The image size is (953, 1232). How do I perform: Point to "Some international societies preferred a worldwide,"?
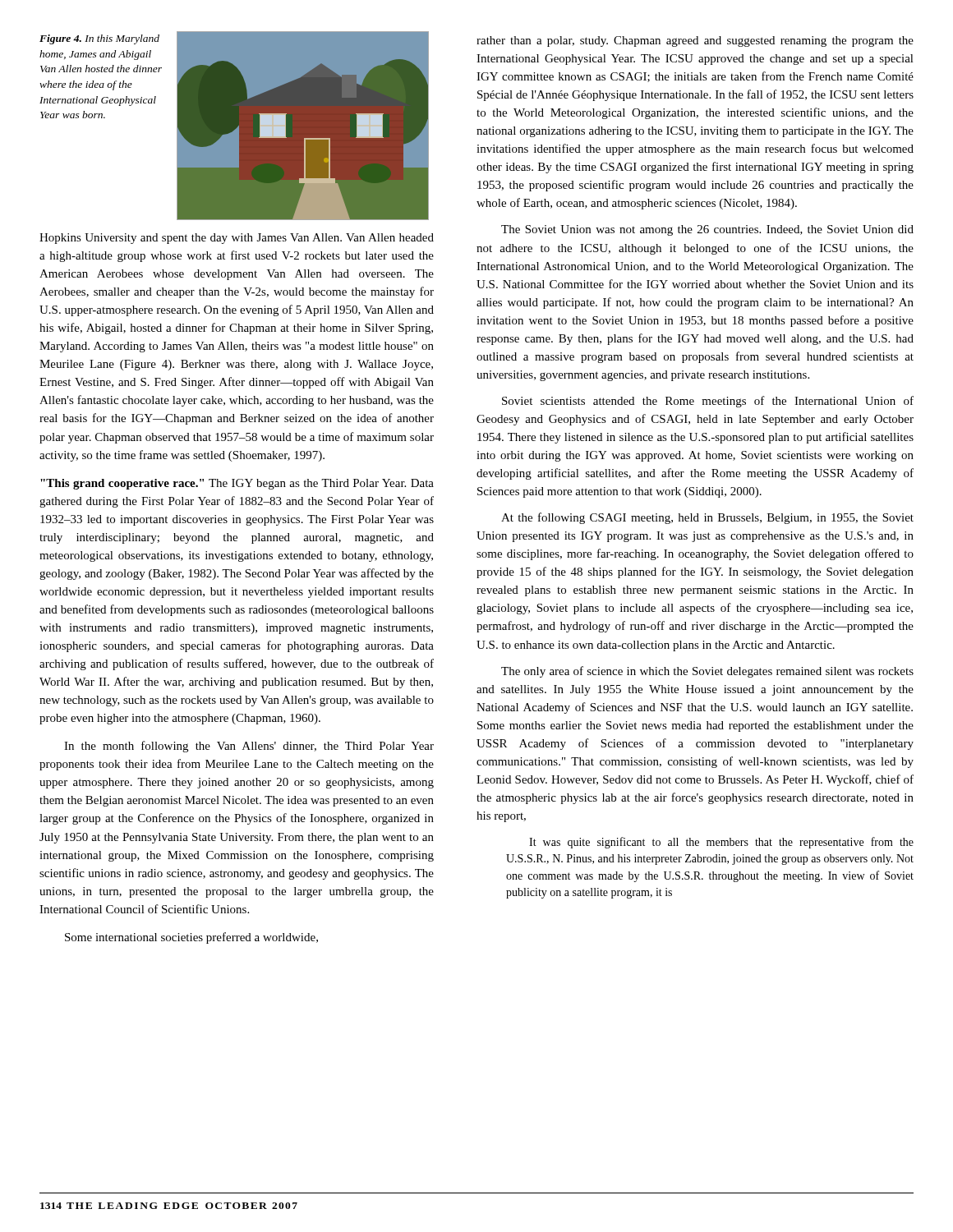[237, 937]
